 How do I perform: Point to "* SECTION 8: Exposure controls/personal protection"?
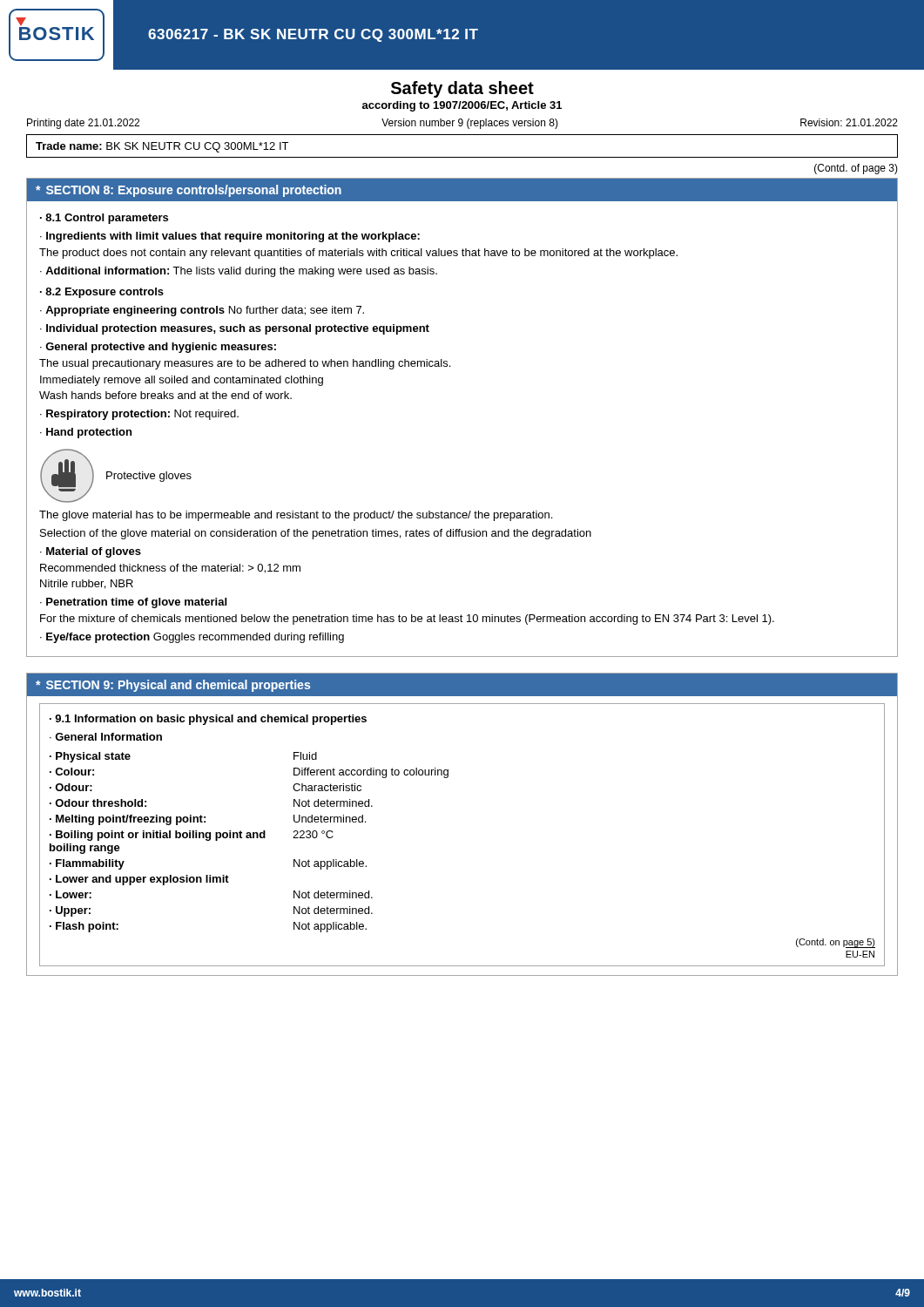tap(189, 190)
